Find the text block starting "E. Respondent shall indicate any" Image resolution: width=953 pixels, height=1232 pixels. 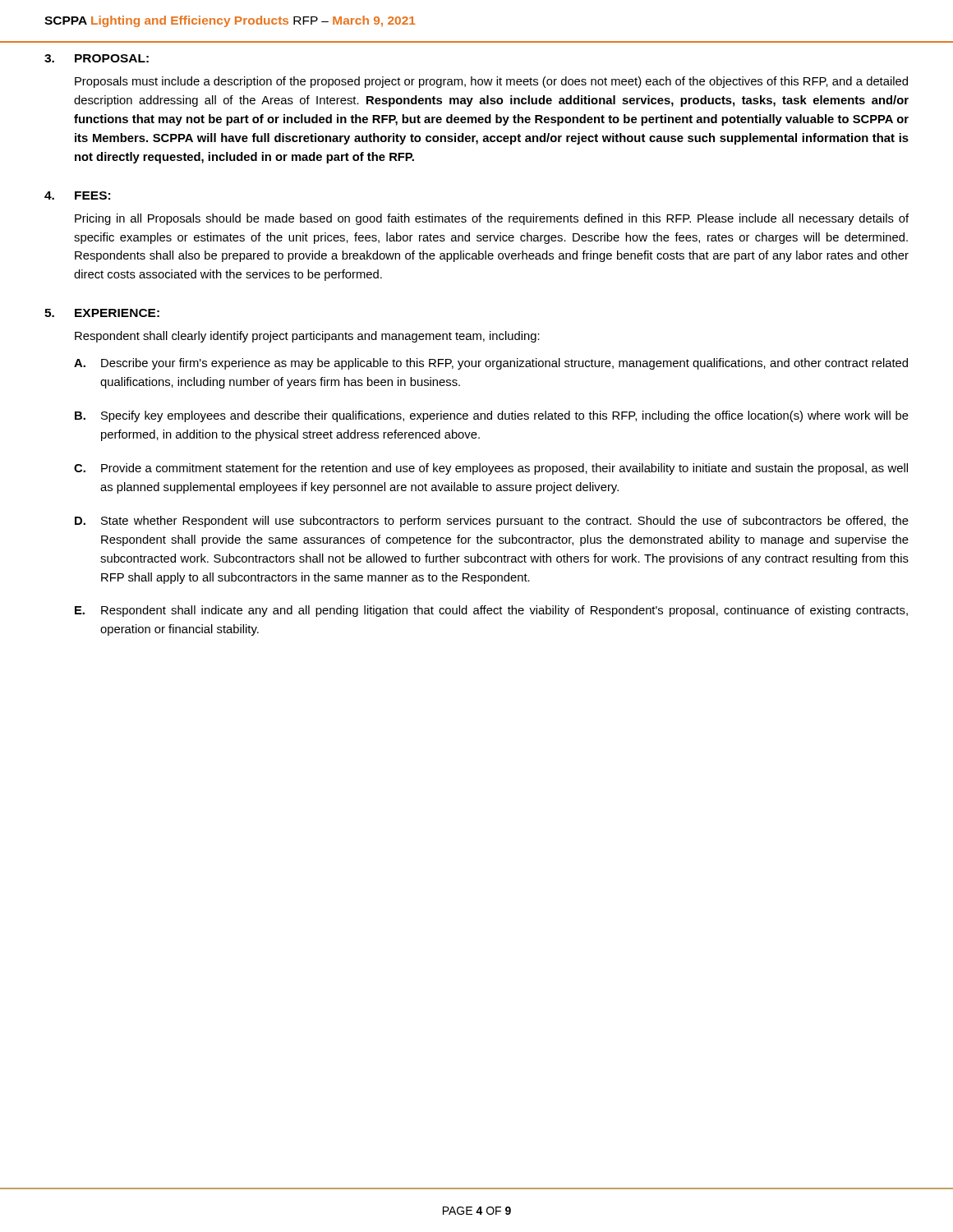[491, 620]
